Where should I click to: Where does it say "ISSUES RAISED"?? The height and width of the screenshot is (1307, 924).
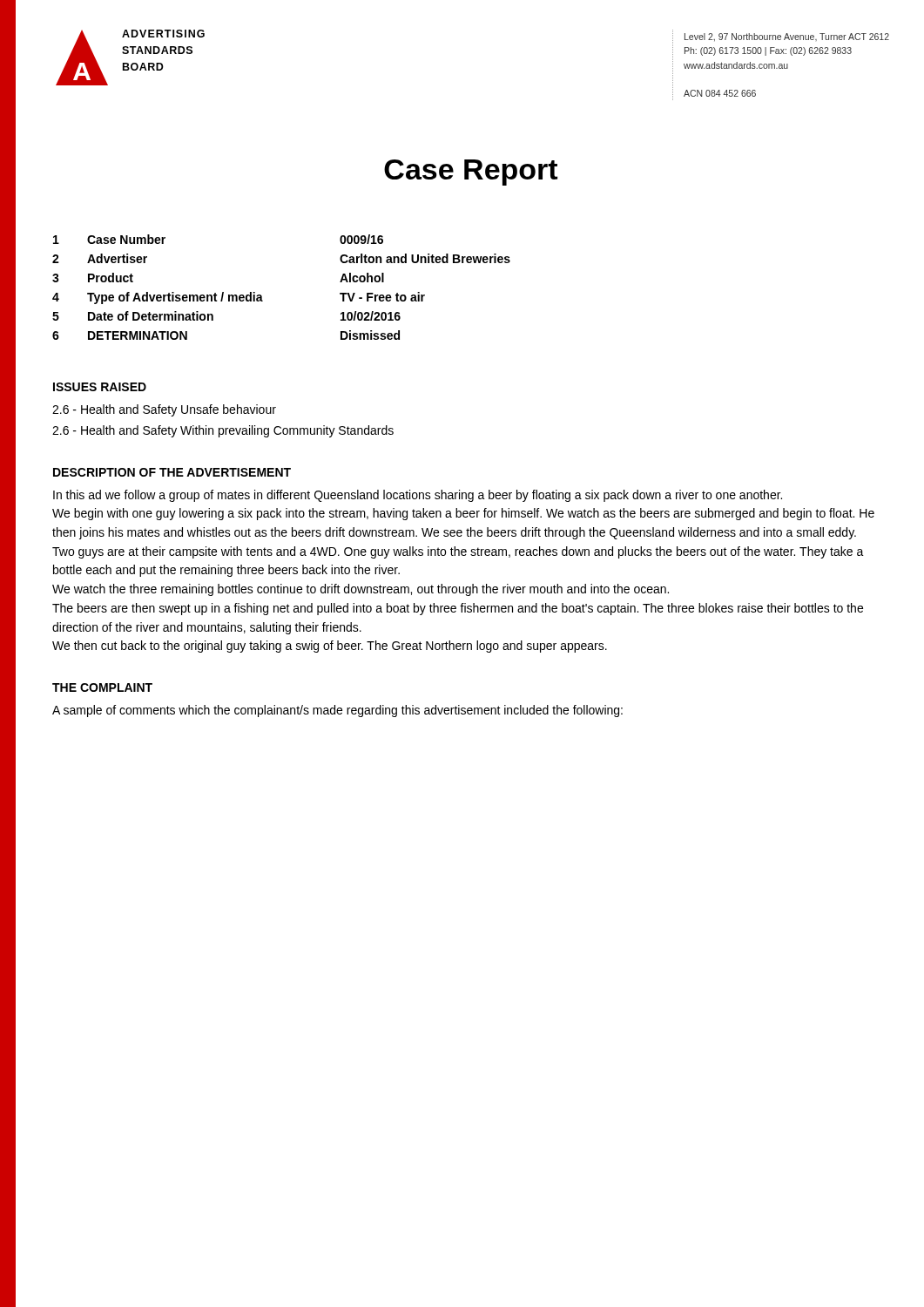[x=99, y=387]
